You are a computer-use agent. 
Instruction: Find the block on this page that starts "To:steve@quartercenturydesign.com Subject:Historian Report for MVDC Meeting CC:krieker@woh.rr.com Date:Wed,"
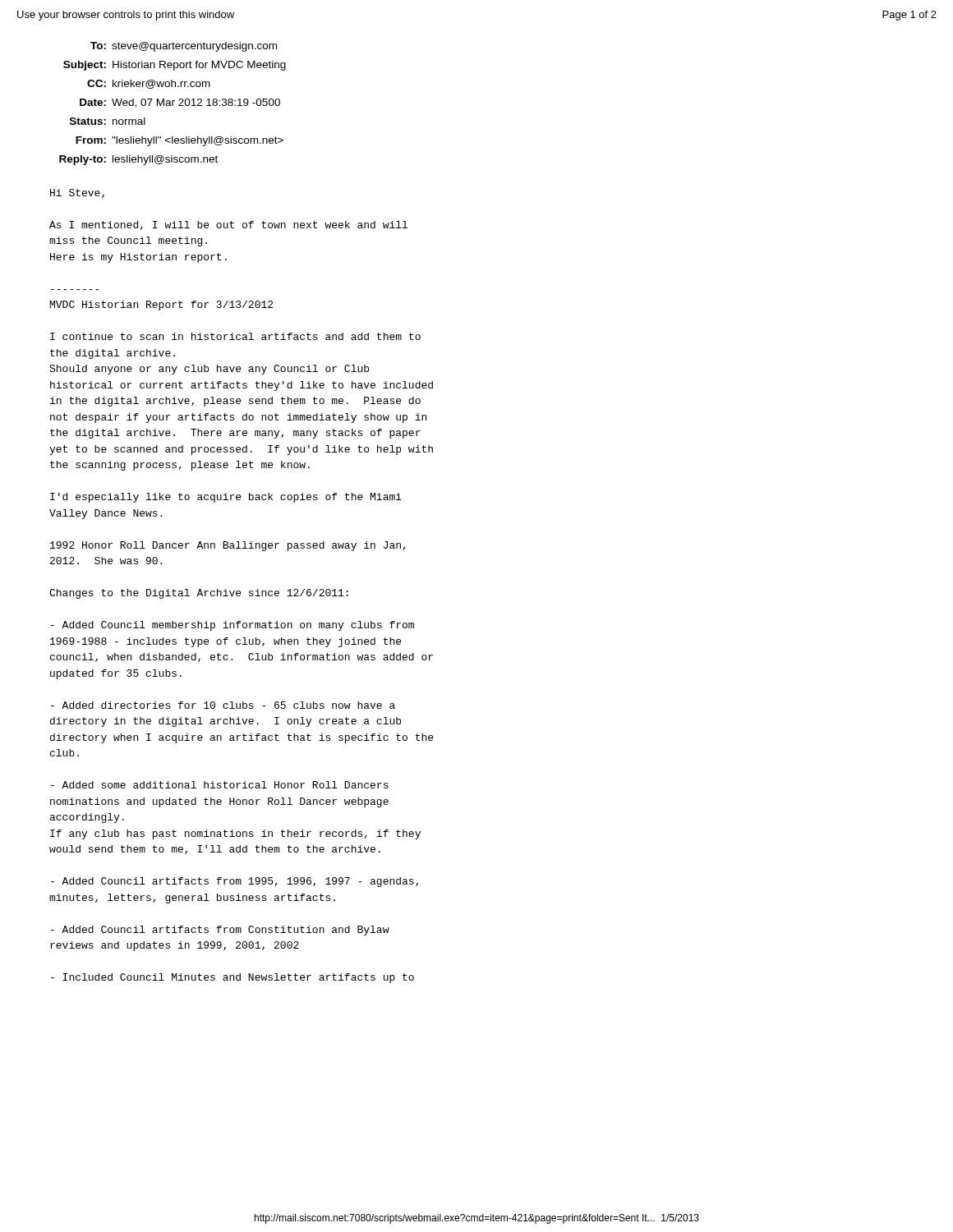184,47
